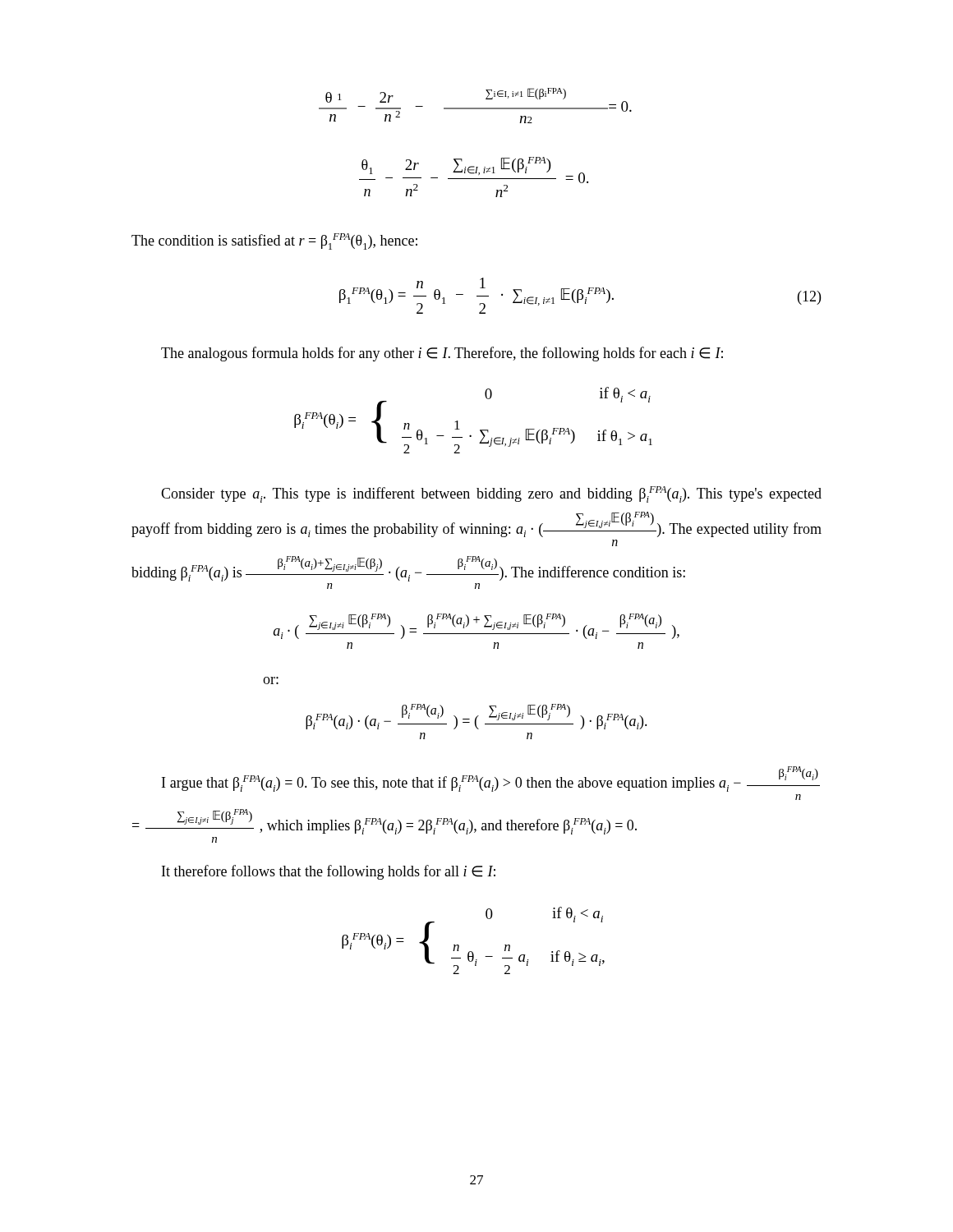Image resolution: width=953 pixels, height=1232 pixels.
Task: Click on the passage starting "βiFPA(θi) = { 0 if θi a1"
Action: pyautogui.click(x=476, y=421)
